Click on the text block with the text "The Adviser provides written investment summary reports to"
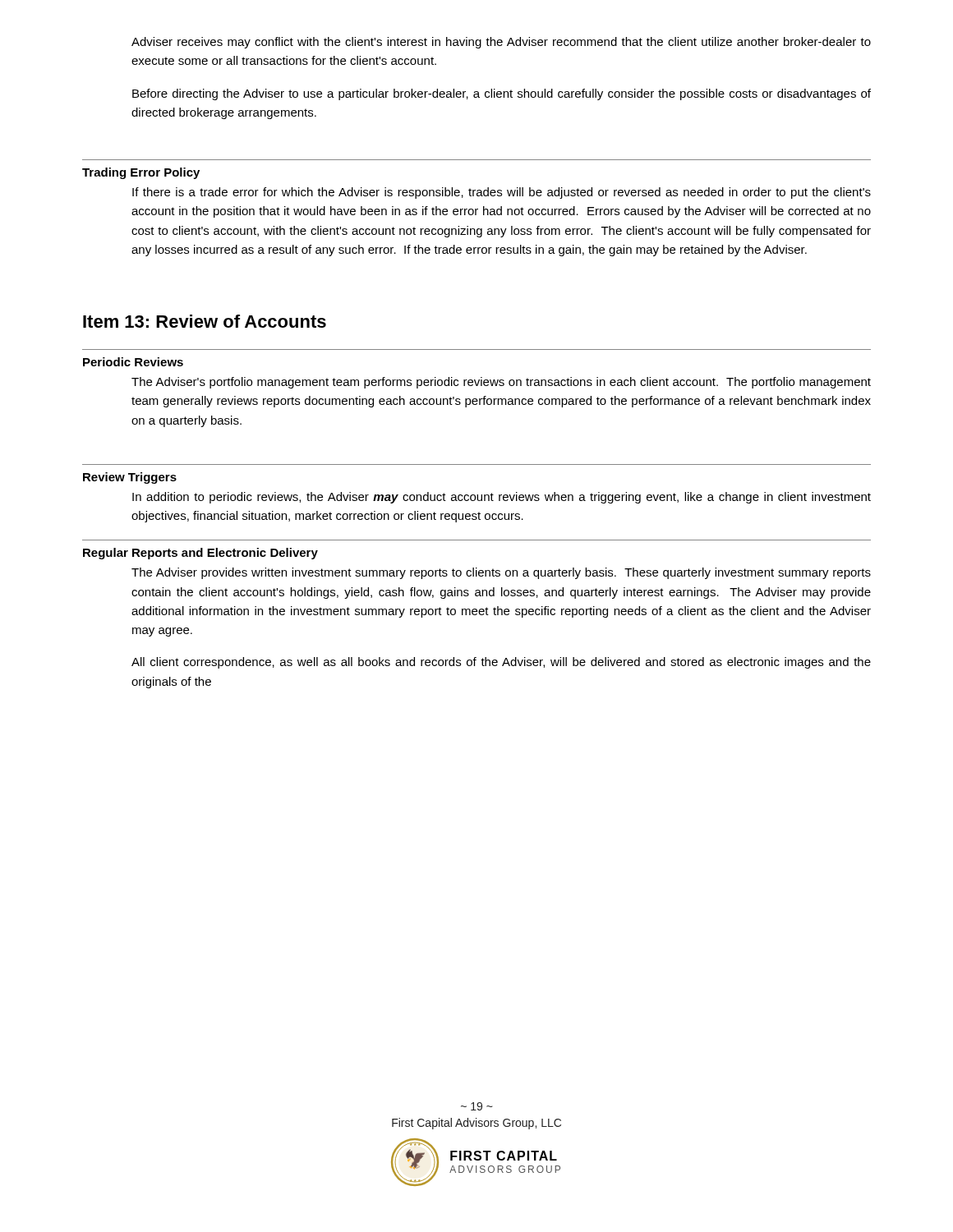Image resolution: width=953 pixels, height=1232 pixels. tap(501, 601)
